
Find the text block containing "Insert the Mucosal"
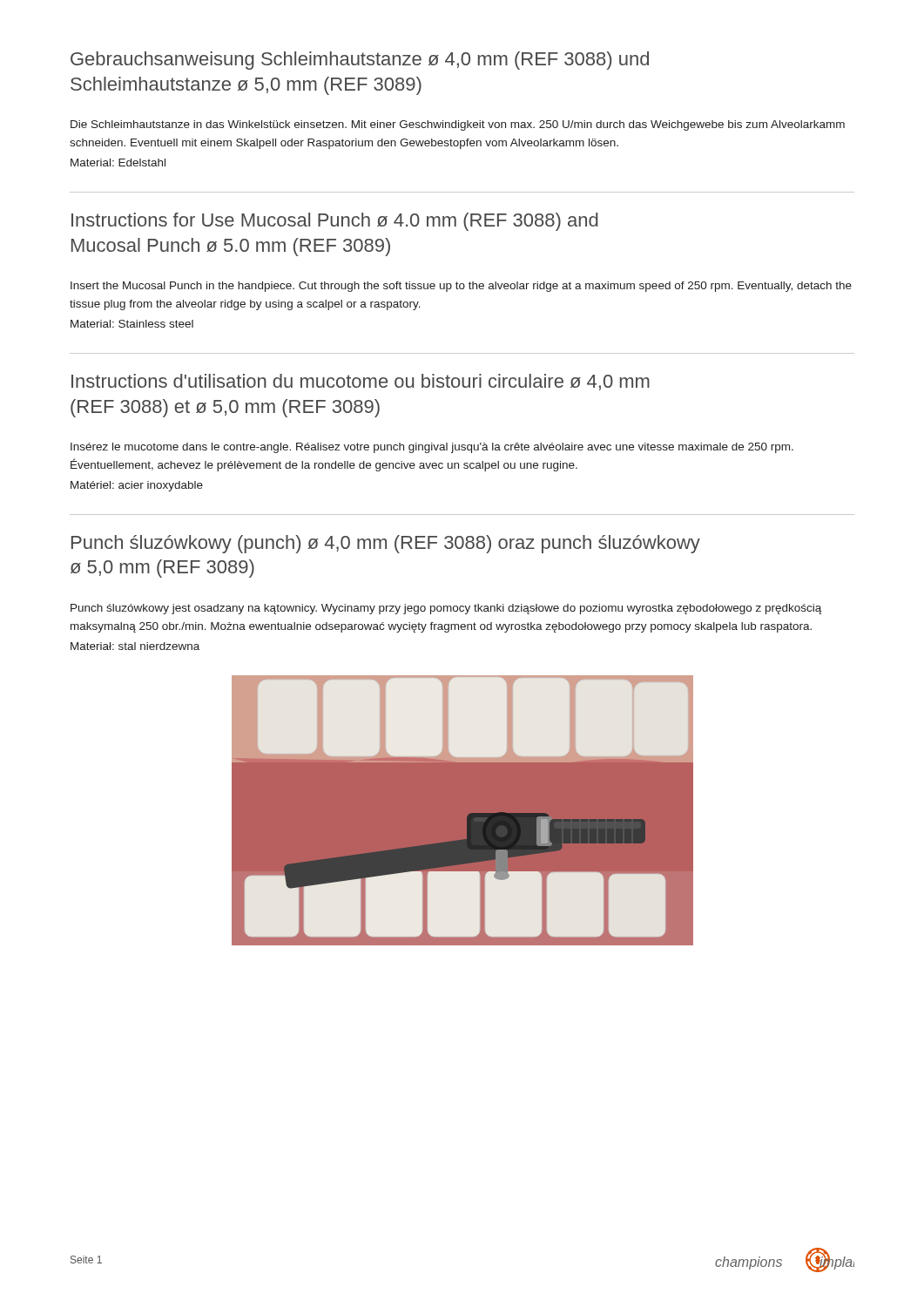(x=461, y=287)
